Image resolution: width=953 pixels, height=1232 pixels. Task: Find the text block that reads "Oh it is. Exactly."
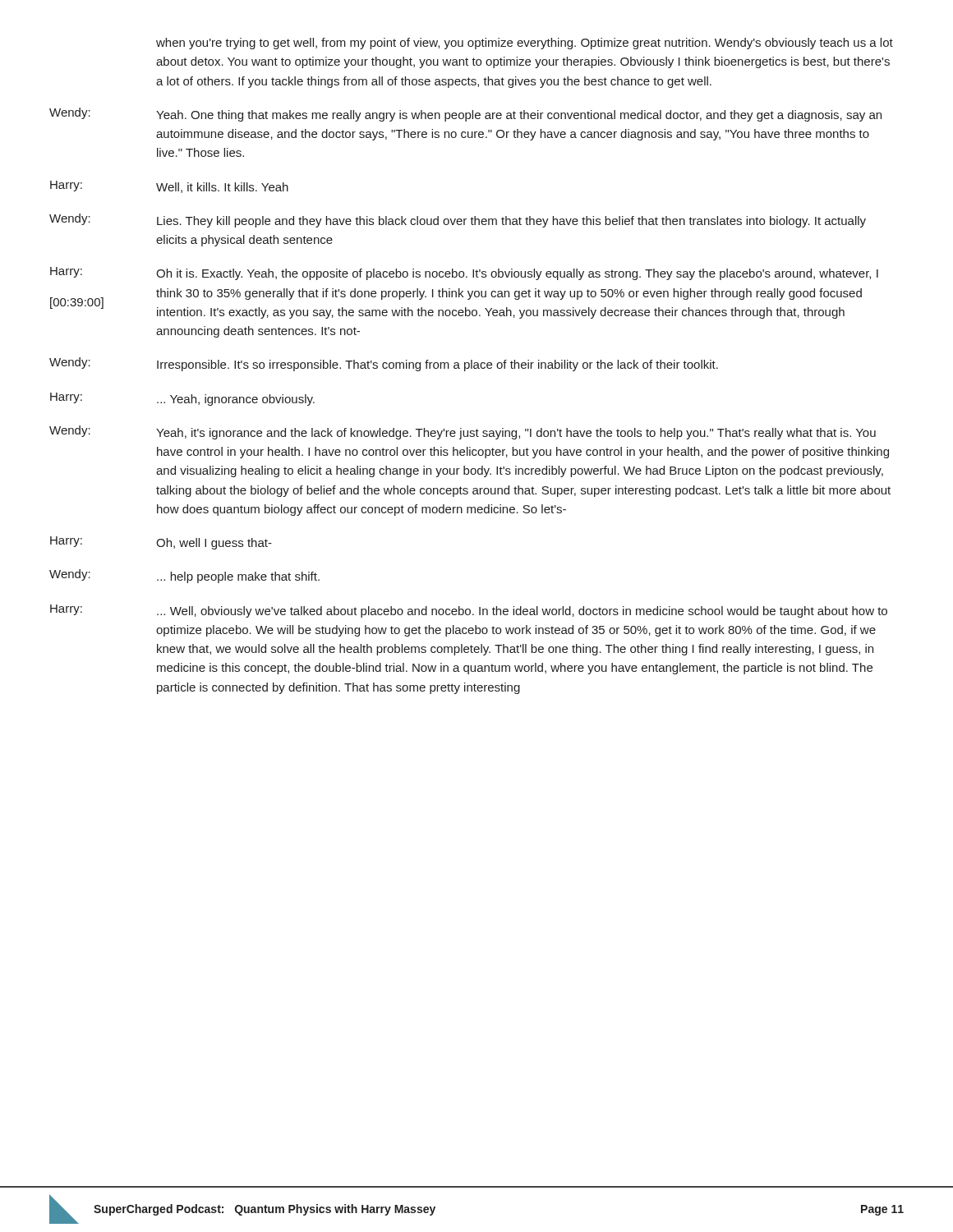pos(518,302)
